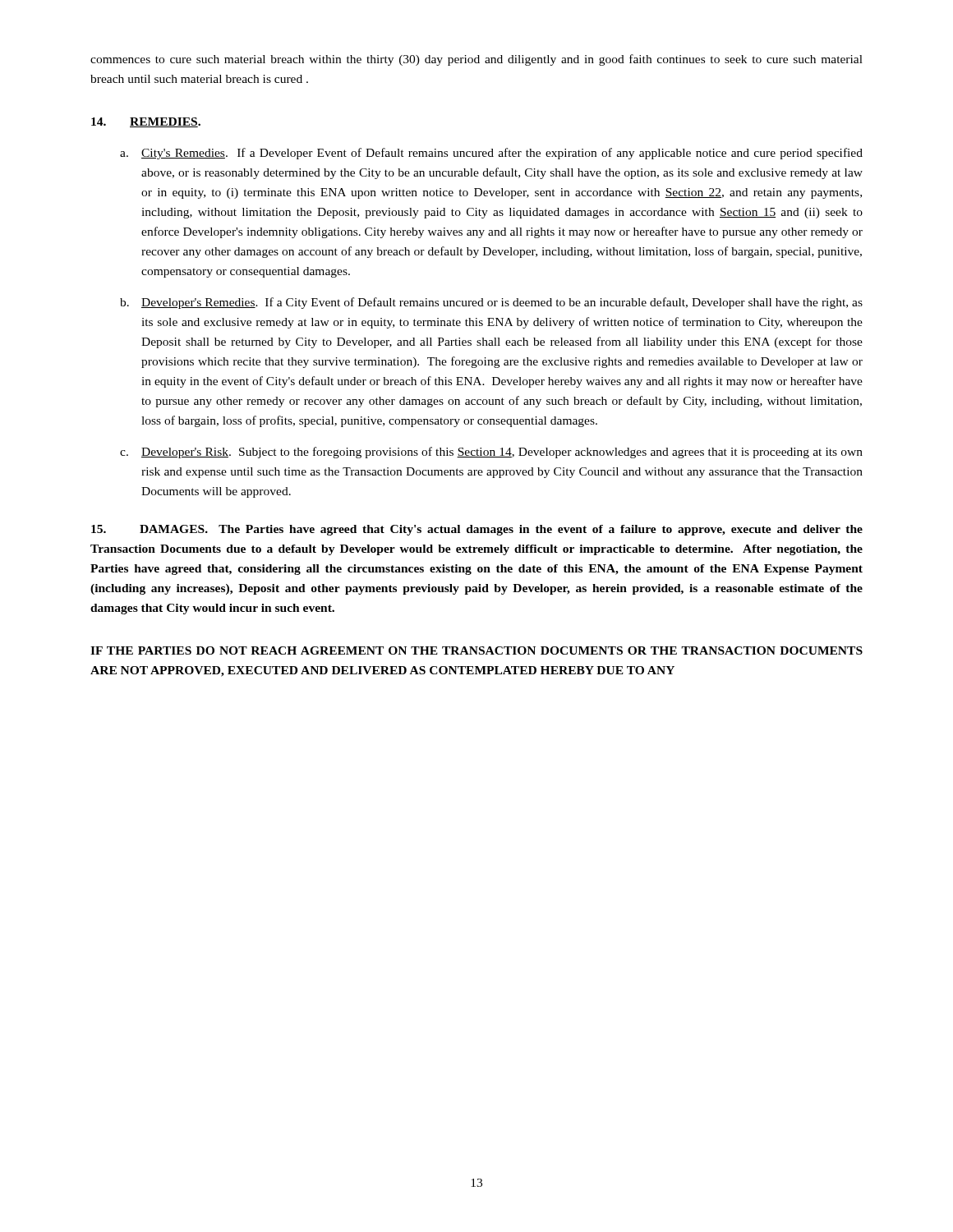Locate the block of text that opens with "IF THE PARTIES"
Viewport: 953px width, 1232px height.
point(476,660)
